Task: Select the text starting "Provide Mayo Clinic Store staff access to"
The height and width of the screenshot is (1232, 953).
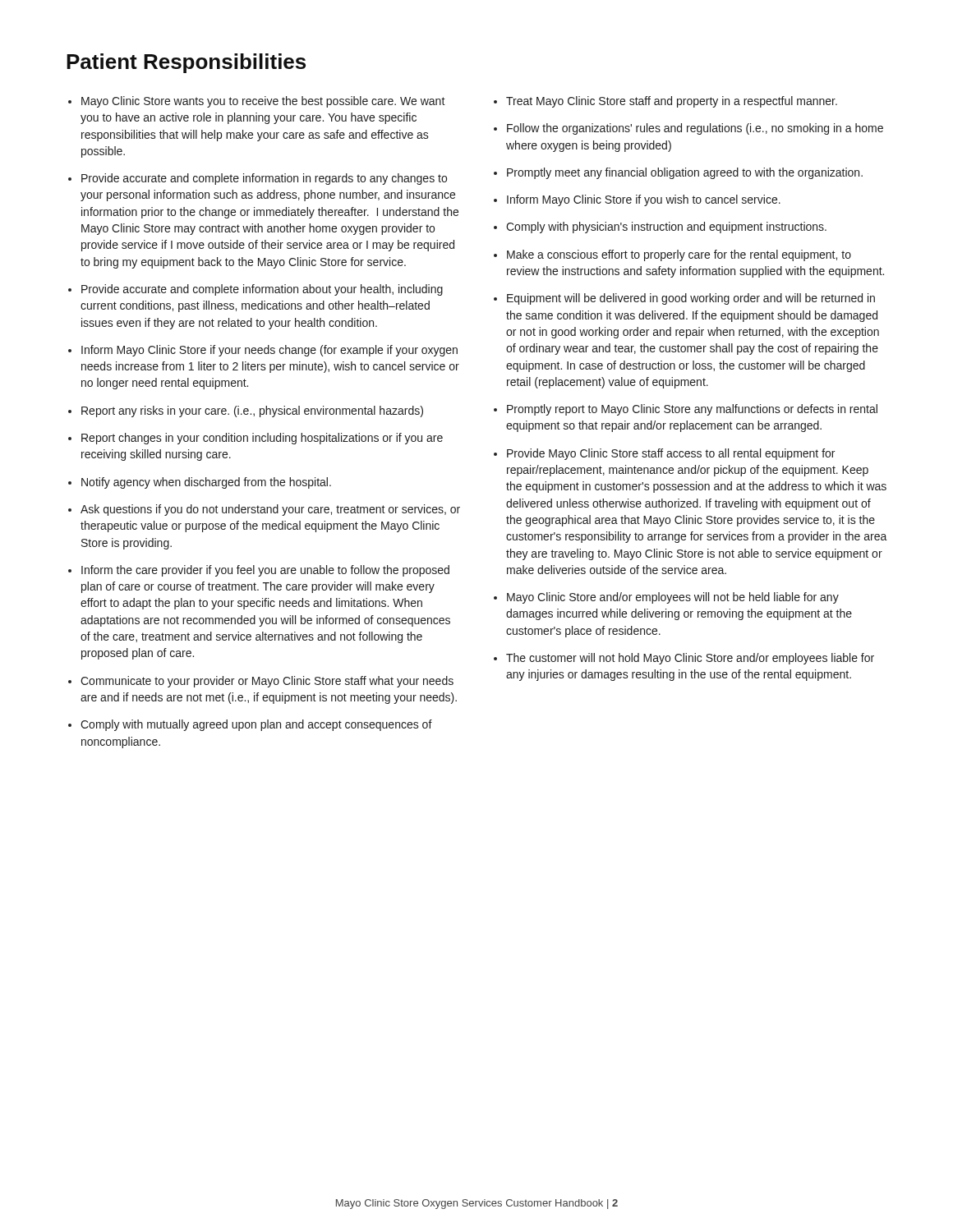Action: click(x=696, y=512)
